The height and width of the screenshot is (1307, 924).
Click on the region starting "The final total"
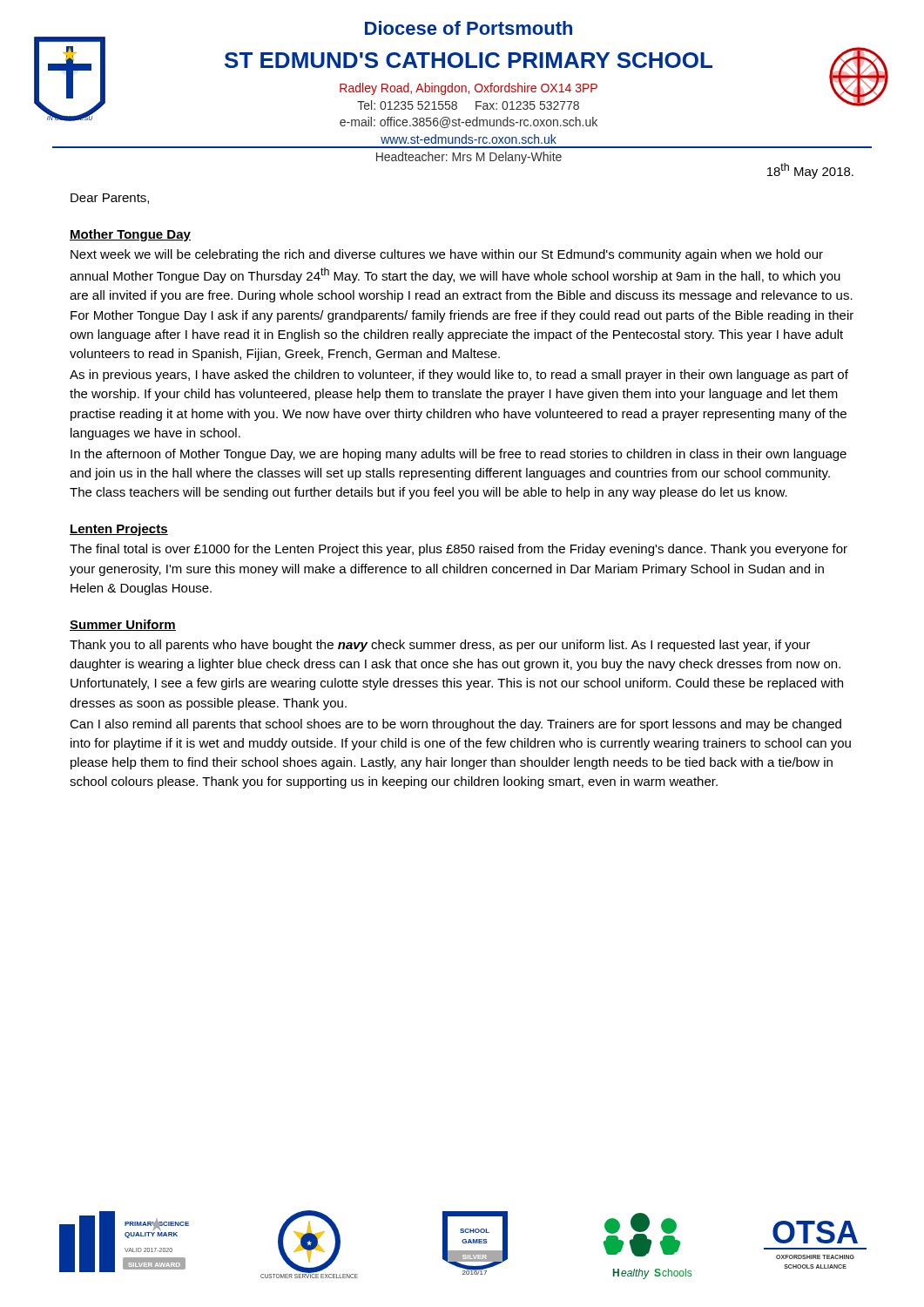[462, 569]
